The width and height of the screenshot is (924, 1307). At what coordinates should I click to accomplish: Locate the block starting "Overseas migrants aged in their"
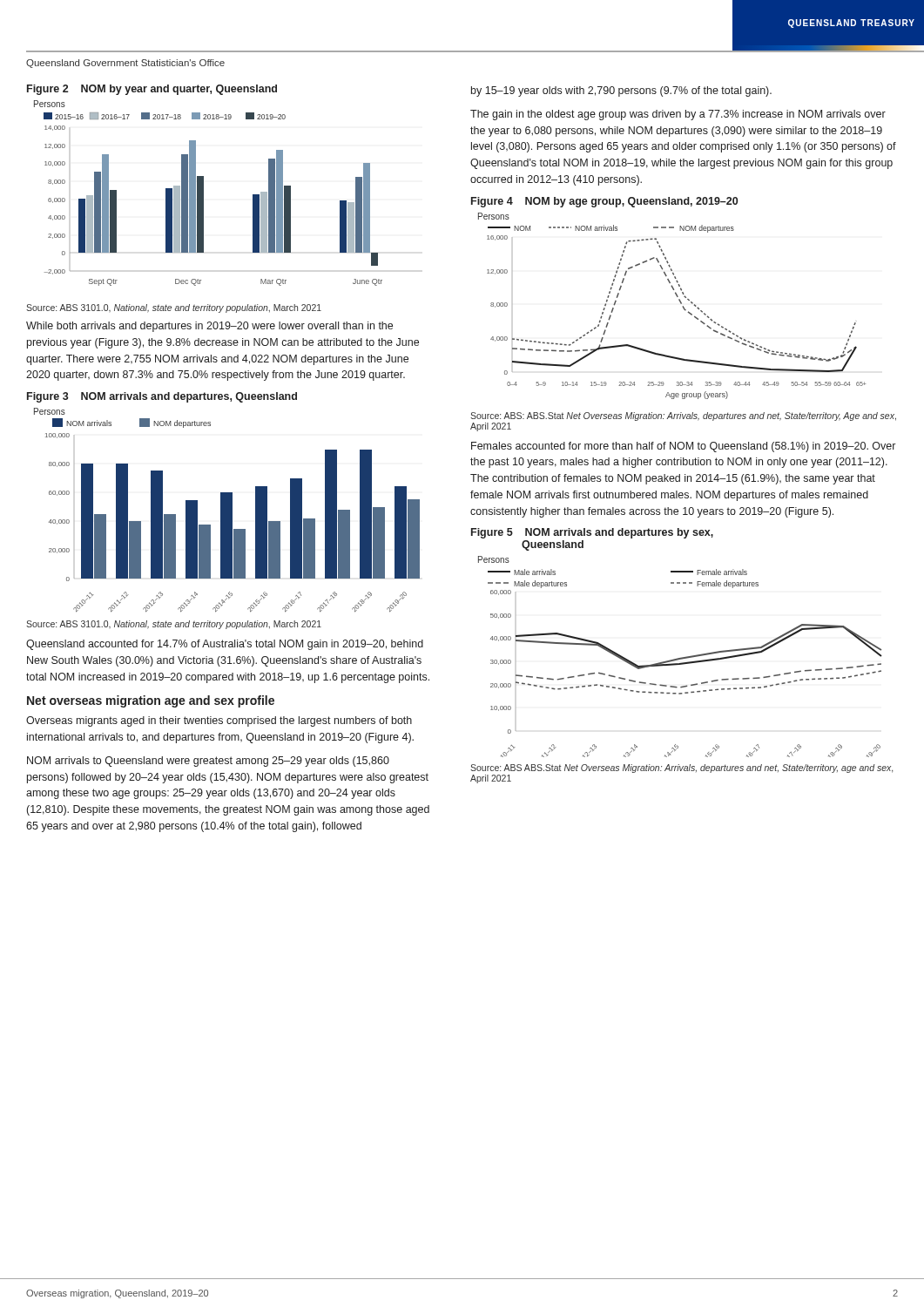[x=220, y=729]
